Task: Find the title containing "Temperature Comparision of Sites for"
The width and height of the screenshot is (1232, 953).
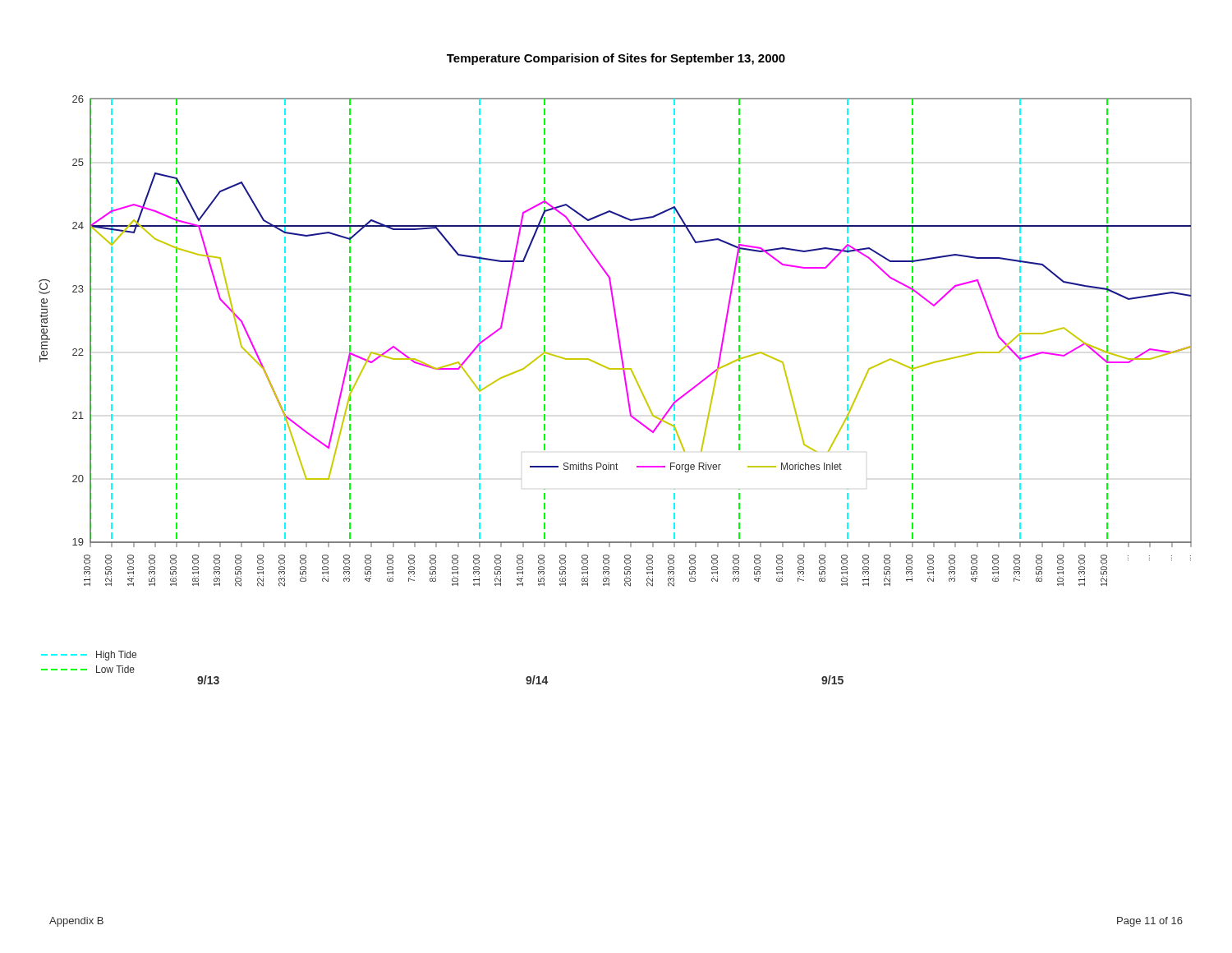Action: [616, 58]
